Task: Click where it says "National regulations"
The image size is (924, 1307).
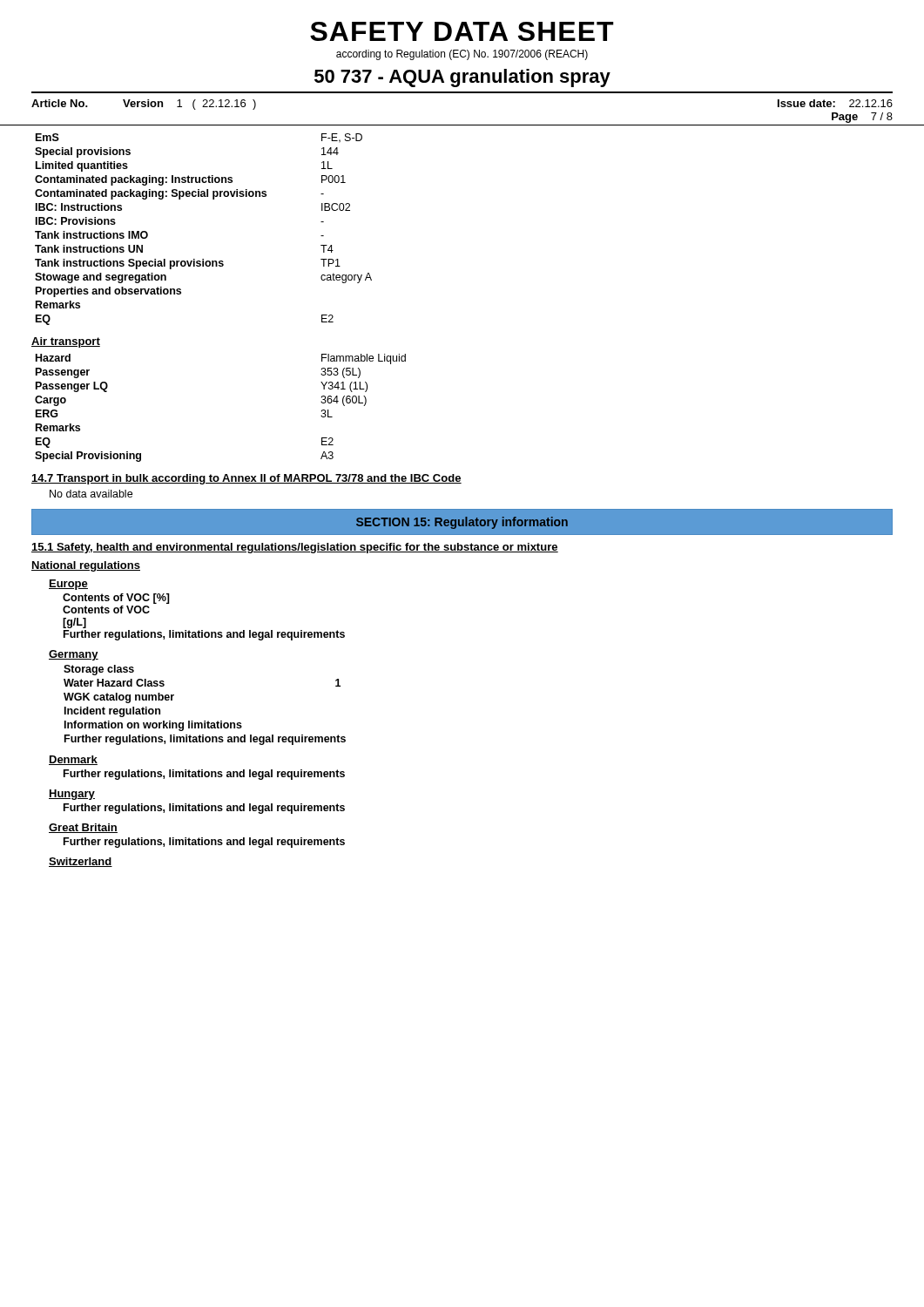Action: pos(86,565)
